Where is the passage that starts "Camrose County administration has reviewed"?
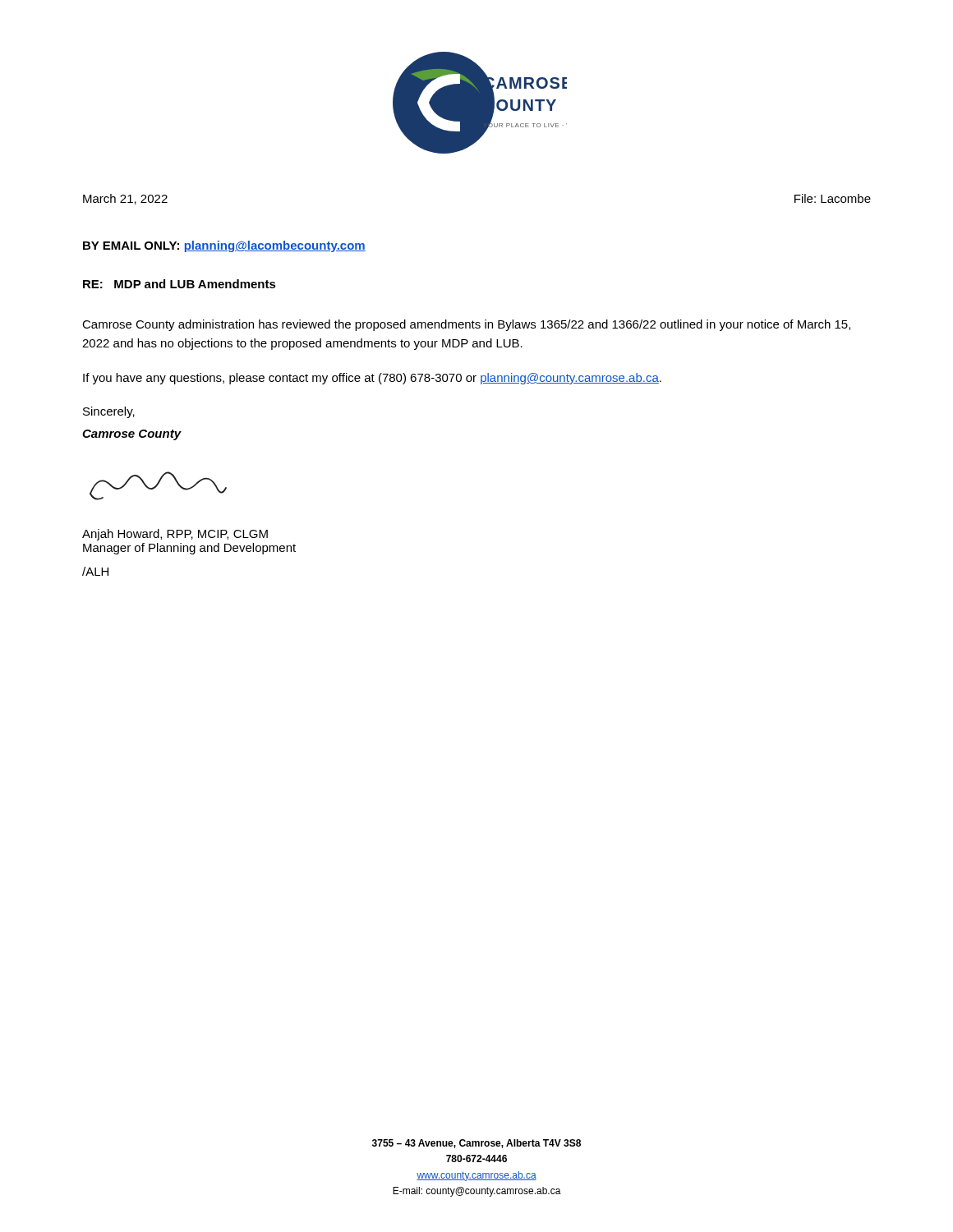 [467, 333]
